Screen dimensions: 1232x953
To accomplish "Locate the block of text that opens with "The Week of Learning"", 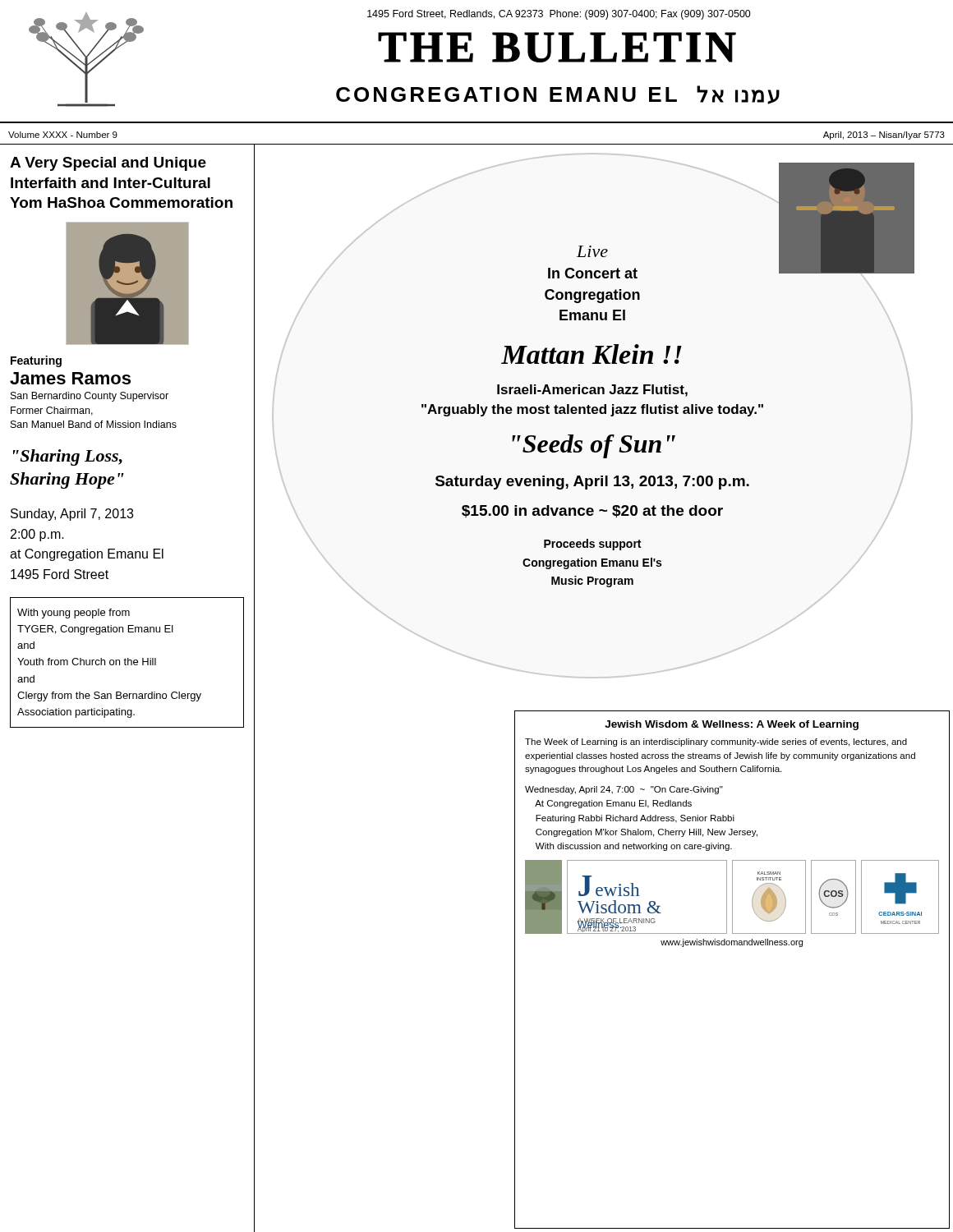I will pos(722,755).
